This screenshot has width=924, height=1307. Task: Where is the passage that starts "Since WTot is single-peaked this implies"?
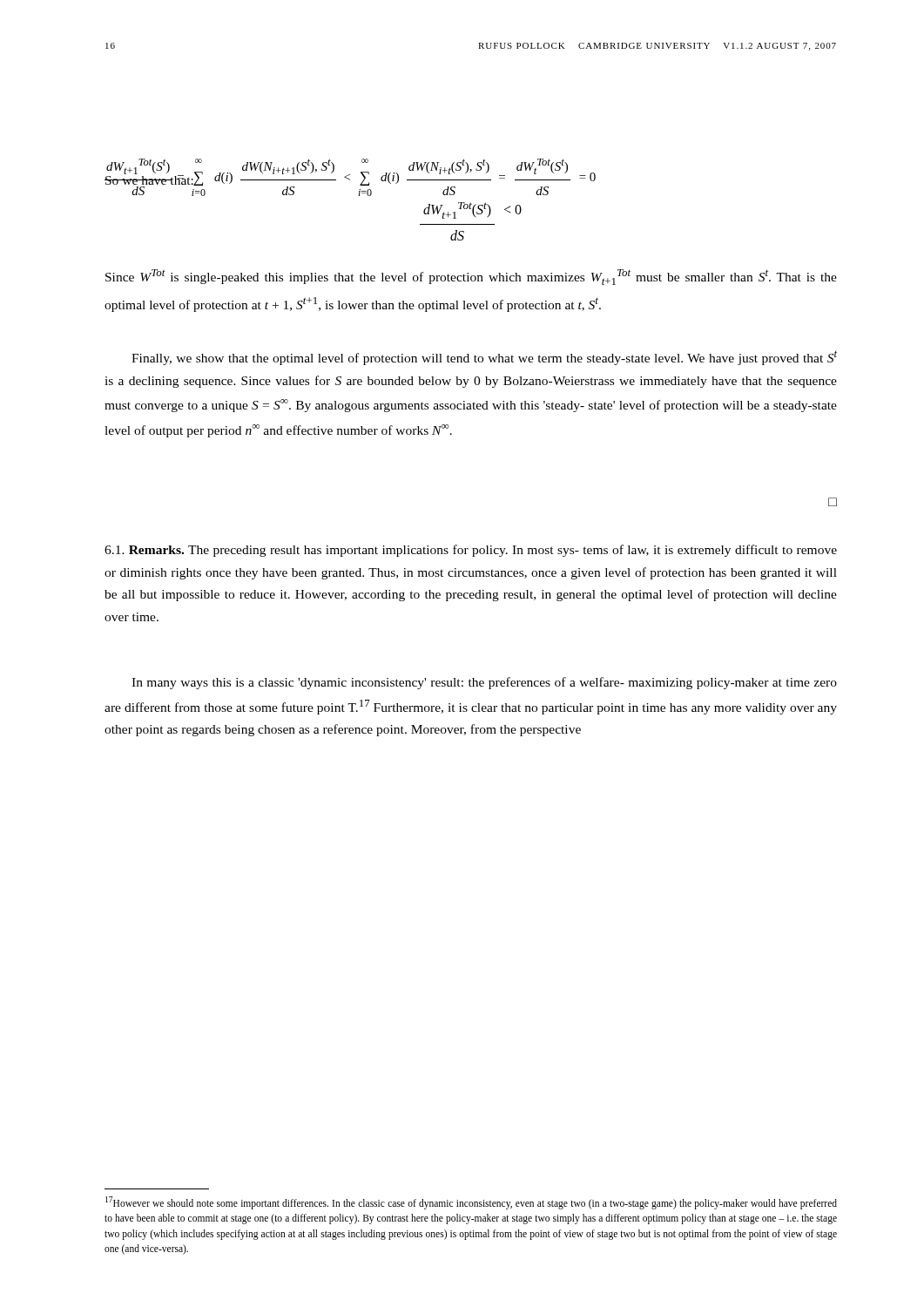[471, 289]
